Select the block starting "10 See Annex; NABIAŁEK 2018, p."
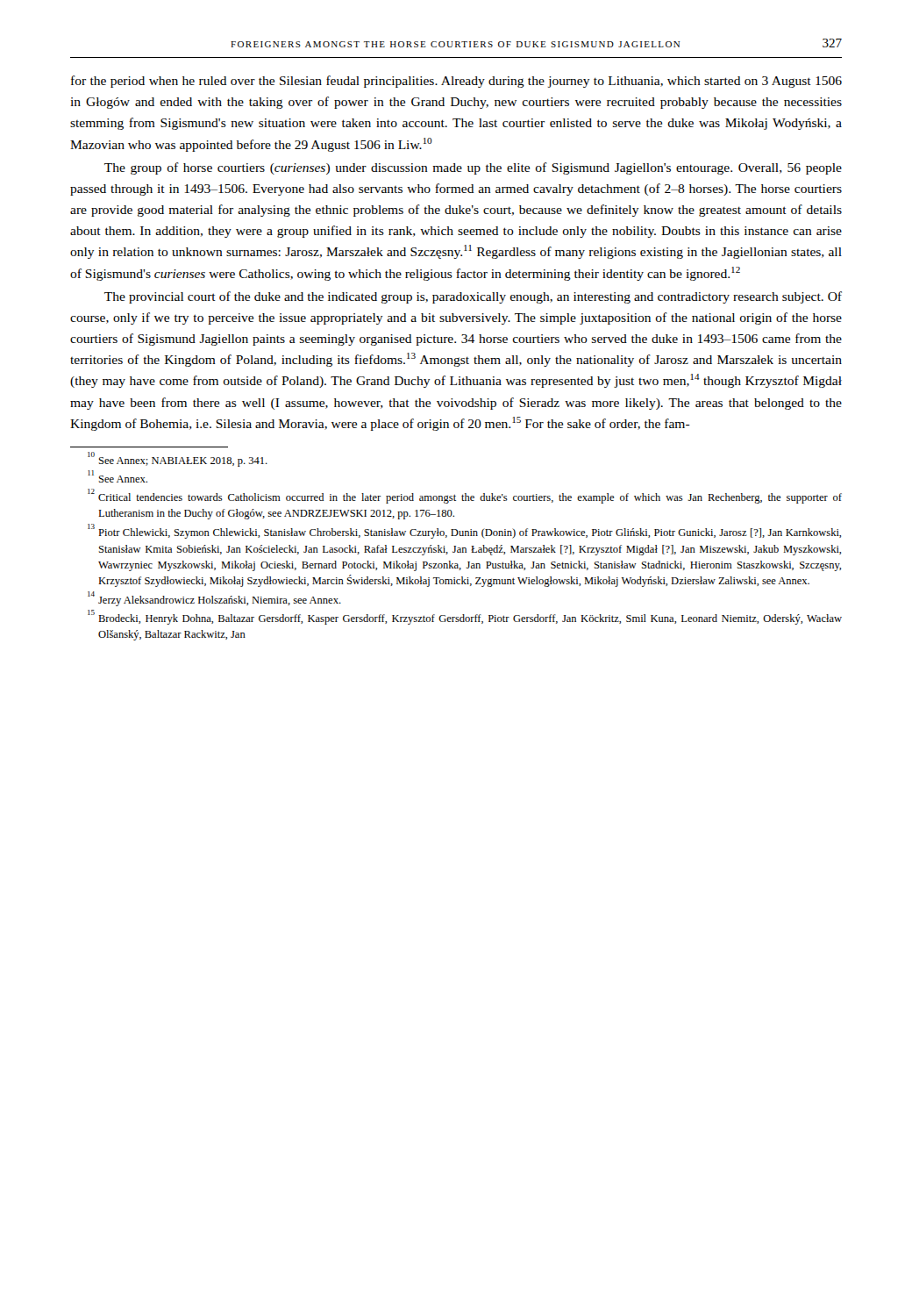The image size is (912, 1316). [x=178, y=459]
